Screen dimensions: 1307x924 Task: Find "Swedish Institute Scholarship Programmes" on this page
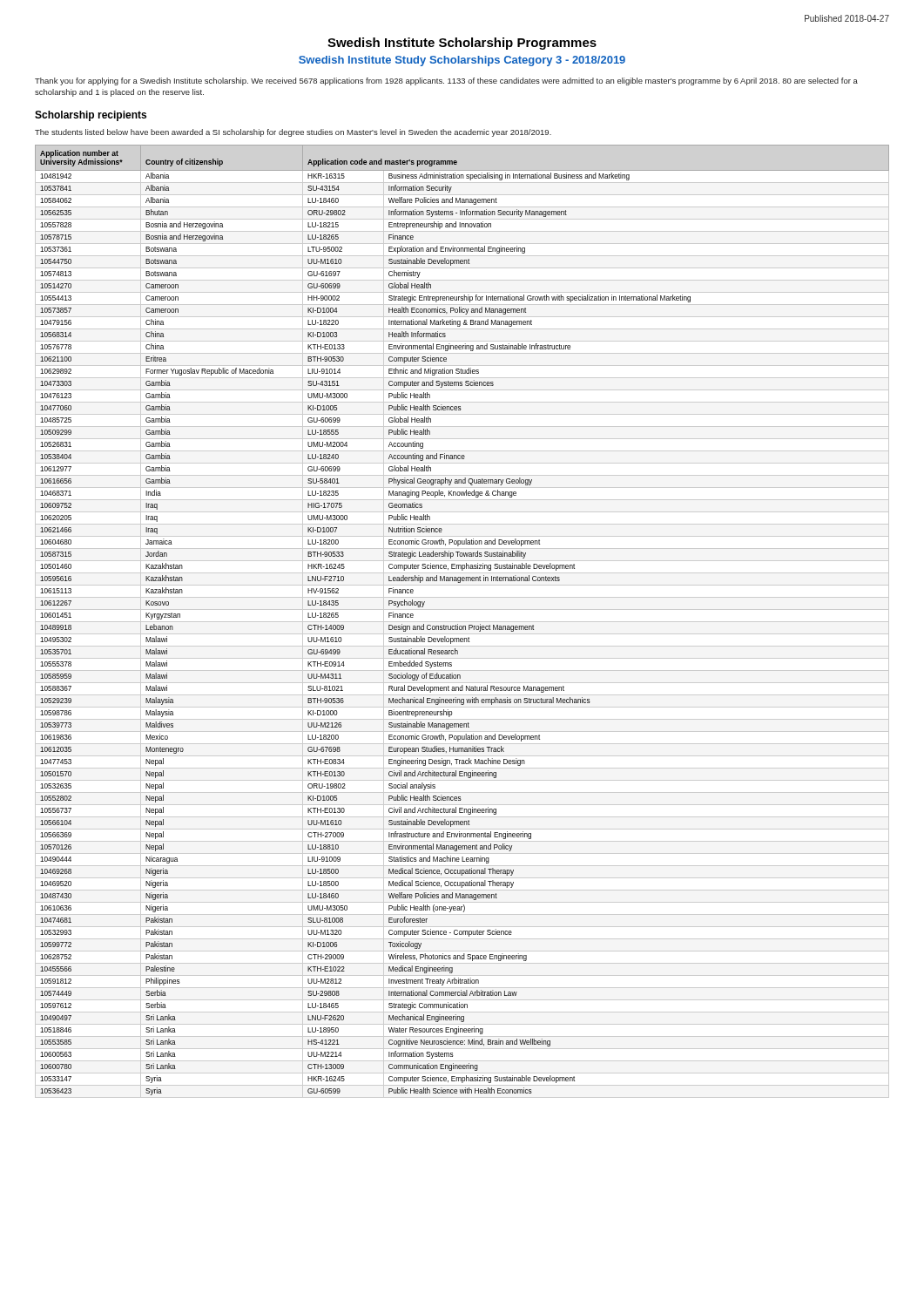coord(462,42)
